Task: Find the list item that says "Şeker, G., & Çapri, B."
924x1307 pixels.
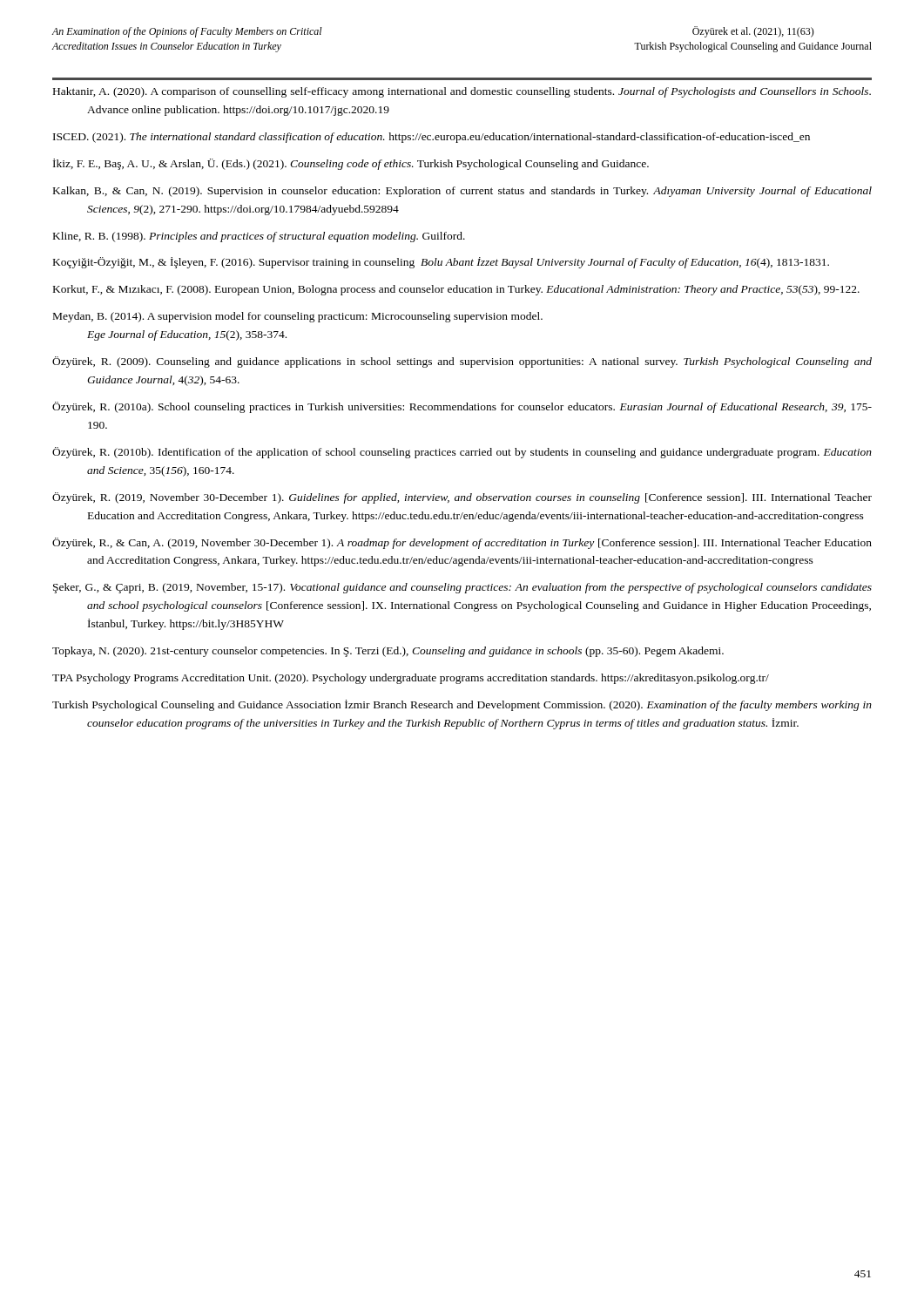Action: (x=462, y=605)
